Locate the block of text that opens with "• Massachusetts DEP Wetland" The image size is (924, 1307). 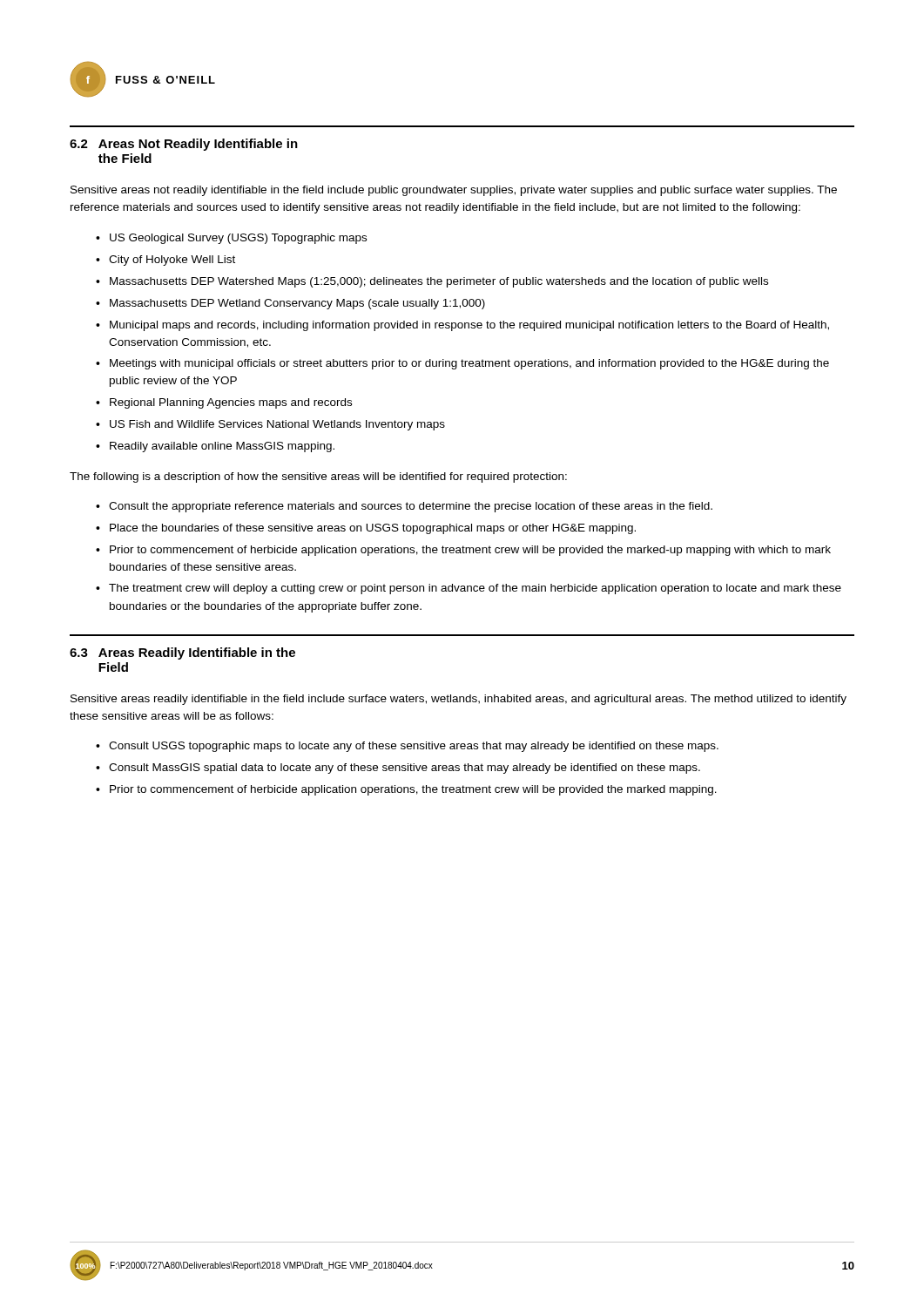(x=475, y=303)
